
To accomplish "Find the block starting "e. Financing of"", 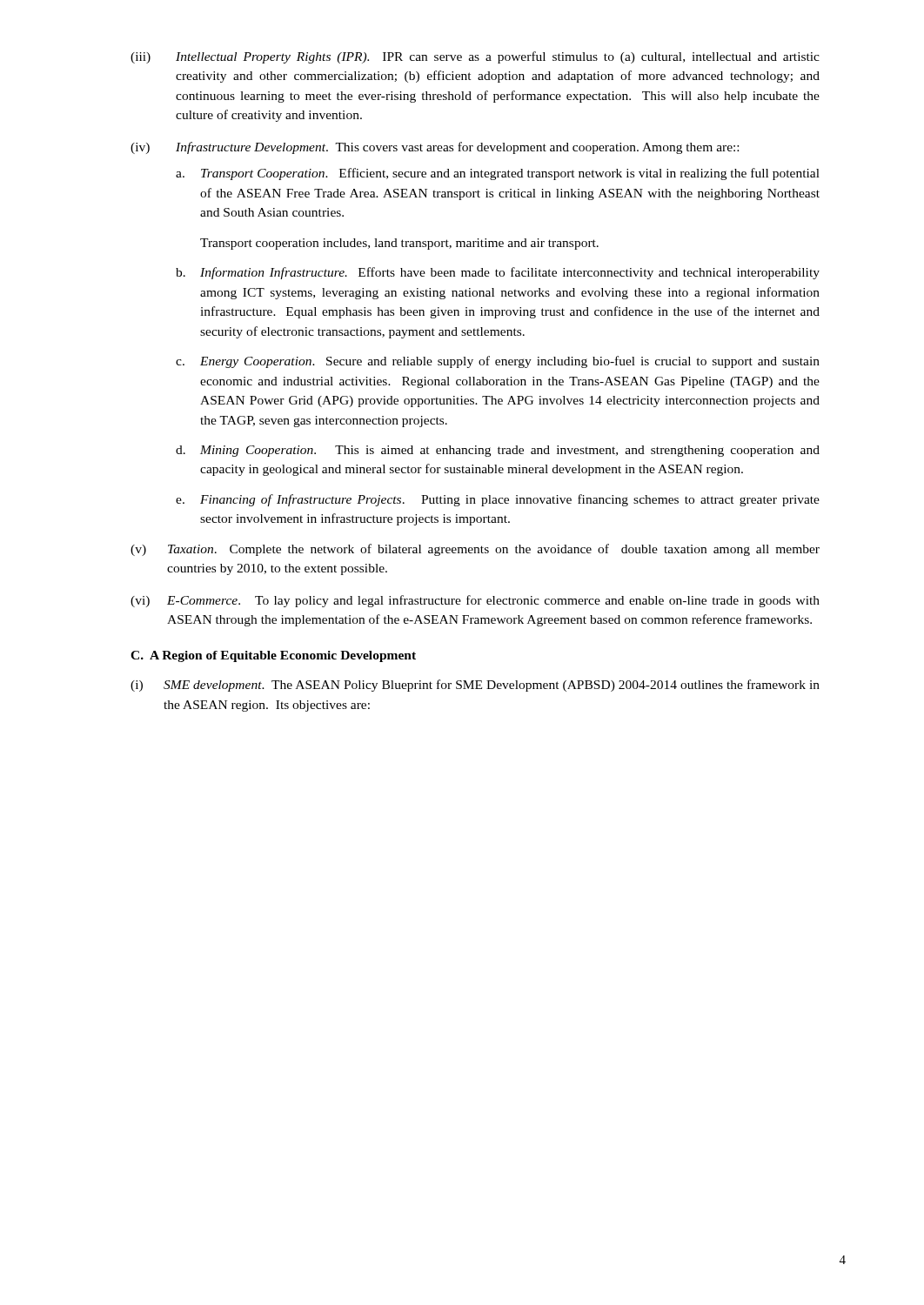I will [498, 509].
